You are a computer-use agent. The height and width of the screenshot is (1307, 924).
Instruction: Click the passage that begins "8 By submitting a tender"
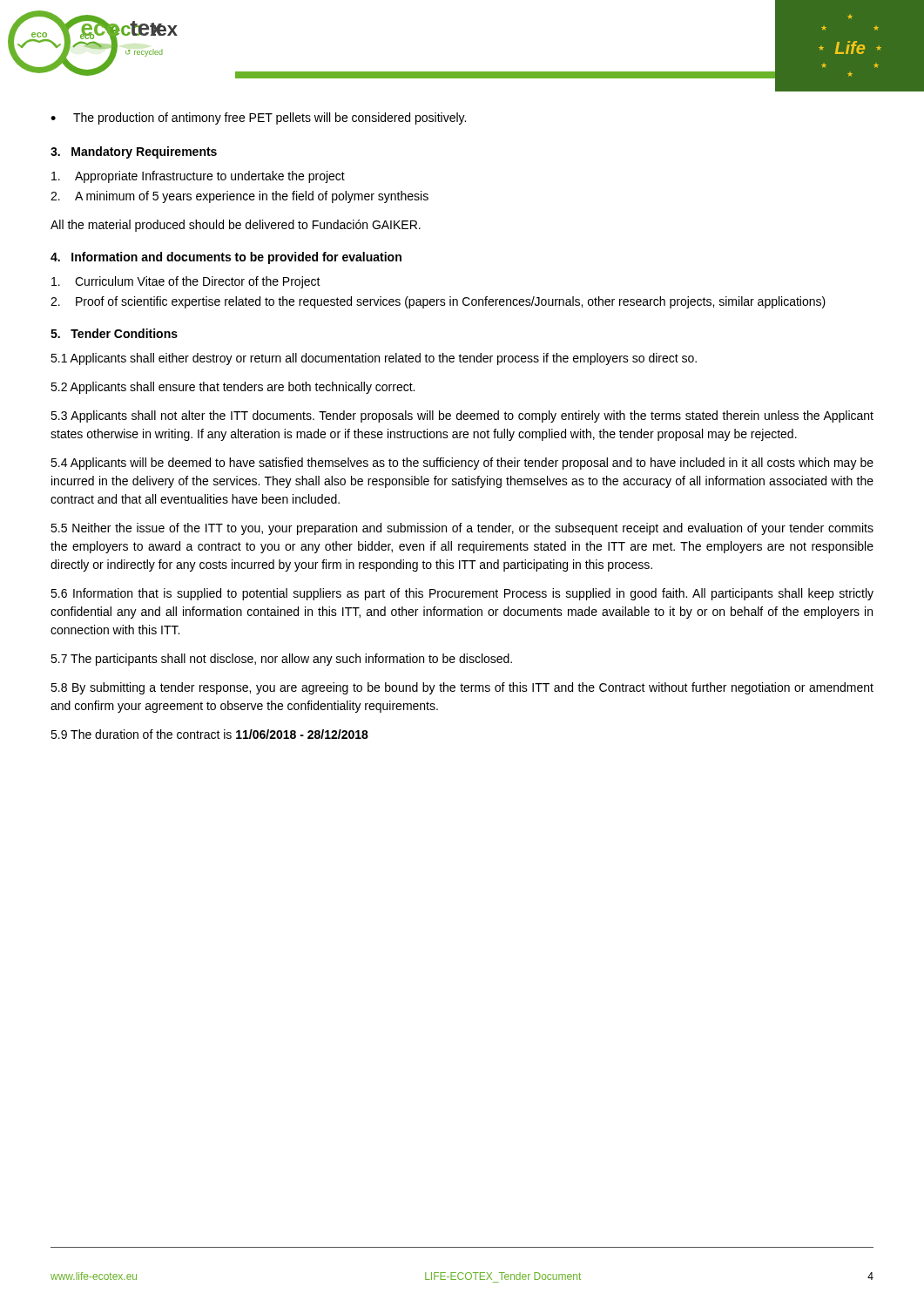pyautogui.click(x=462, y=697)
